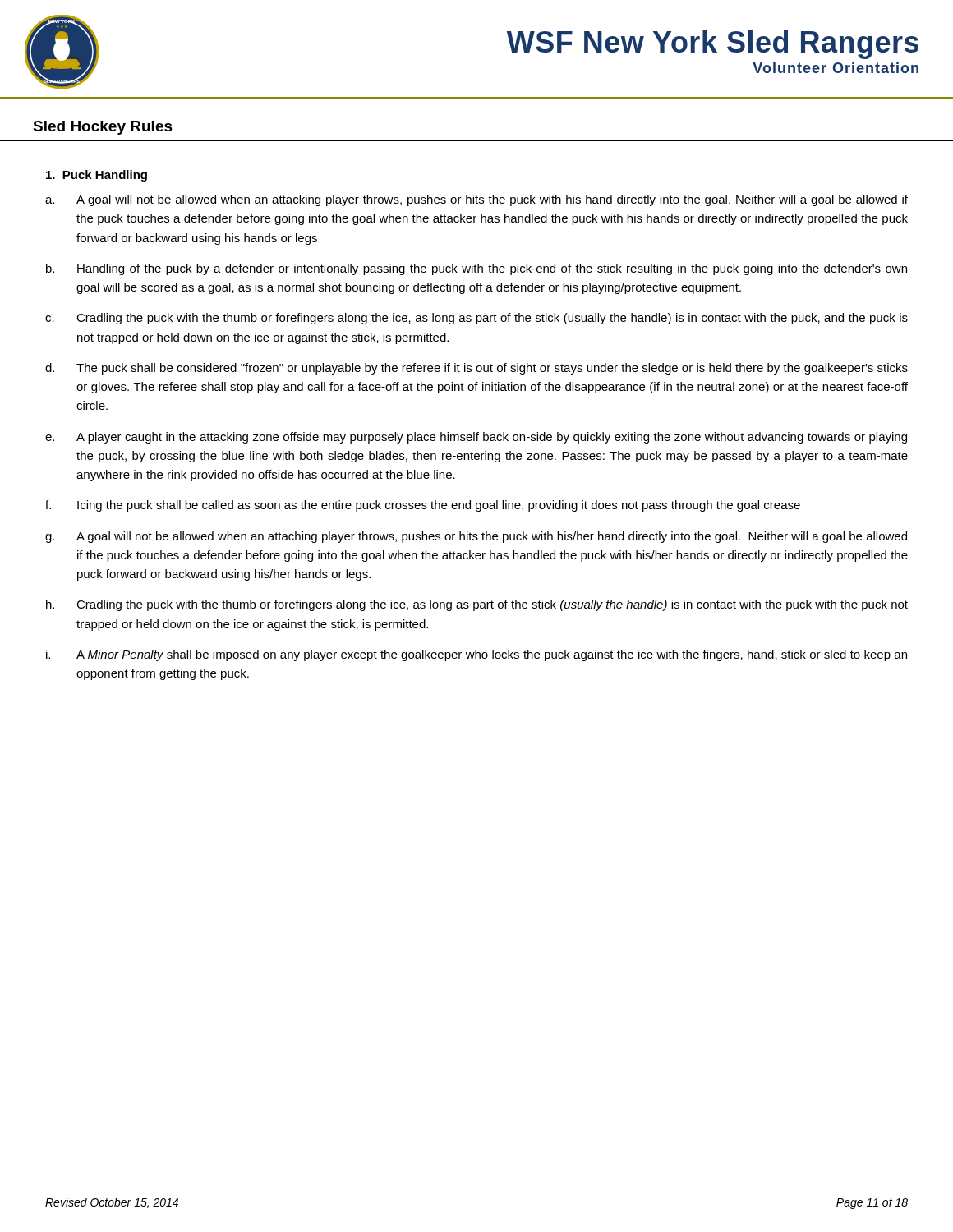Click on the list item with the text "c. Cradling the puck with the thumb or"

tap(476, 327)
